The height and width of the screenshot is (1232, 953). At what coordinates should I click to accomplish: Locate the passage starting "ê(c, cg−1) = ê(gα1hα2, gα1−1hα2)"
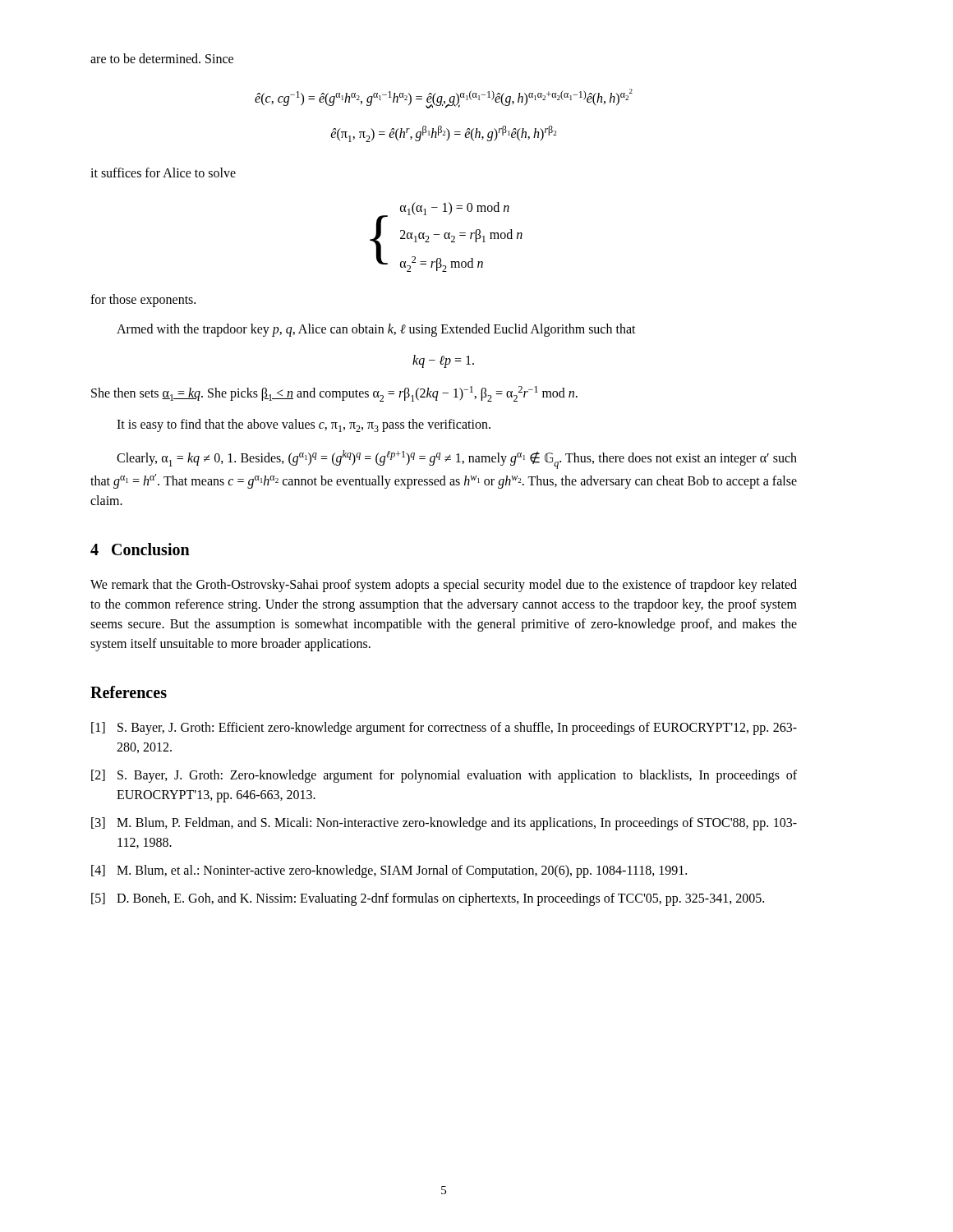(x=444, y=116)
